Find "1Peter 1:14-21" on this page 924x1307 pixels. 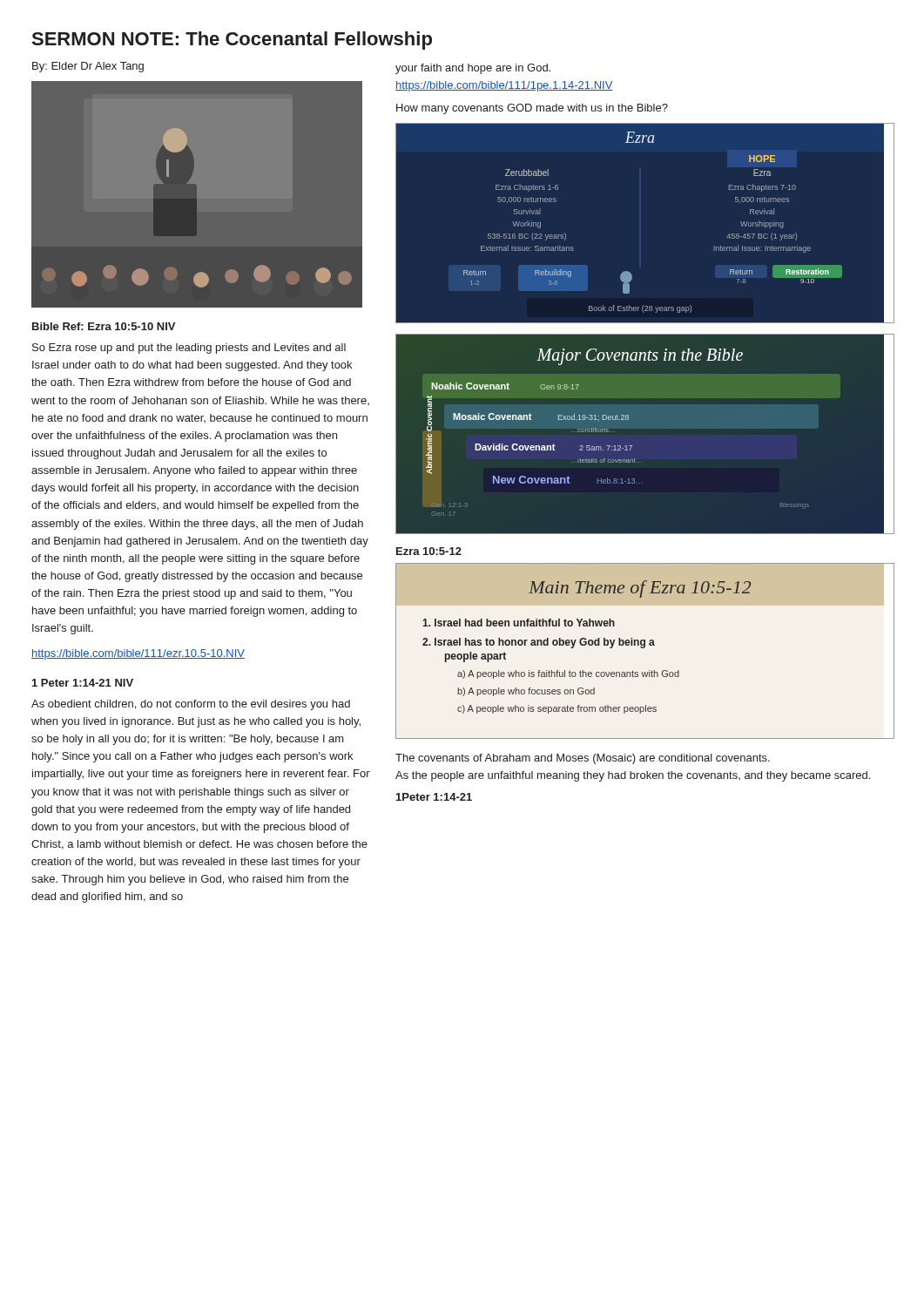click(434, 796)
